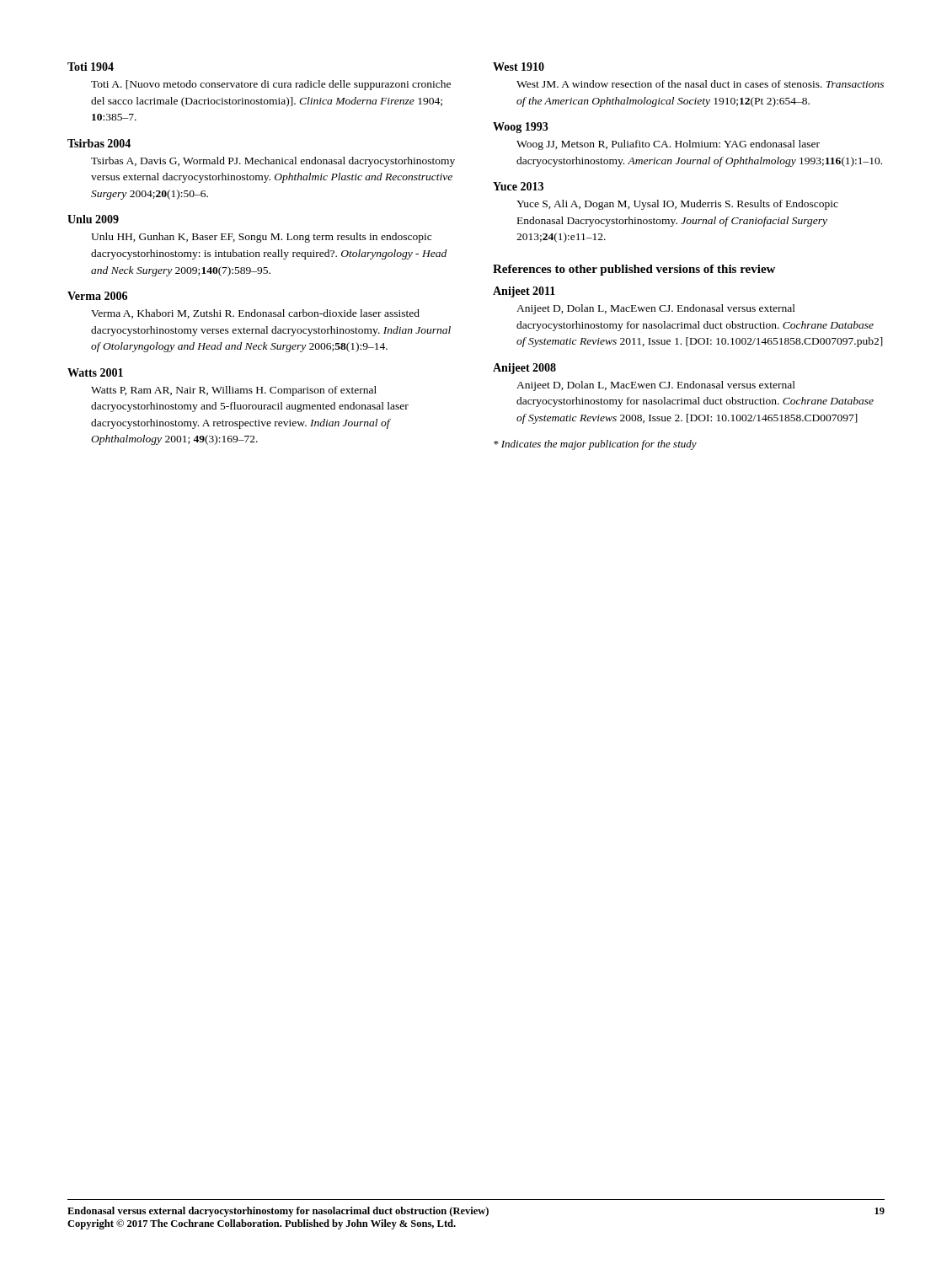Find the list item with the text "Watts 2001 Watts P, Ram AR,"
The width and height of the screenshot is (952, 1264).
(x=263, y=407)
